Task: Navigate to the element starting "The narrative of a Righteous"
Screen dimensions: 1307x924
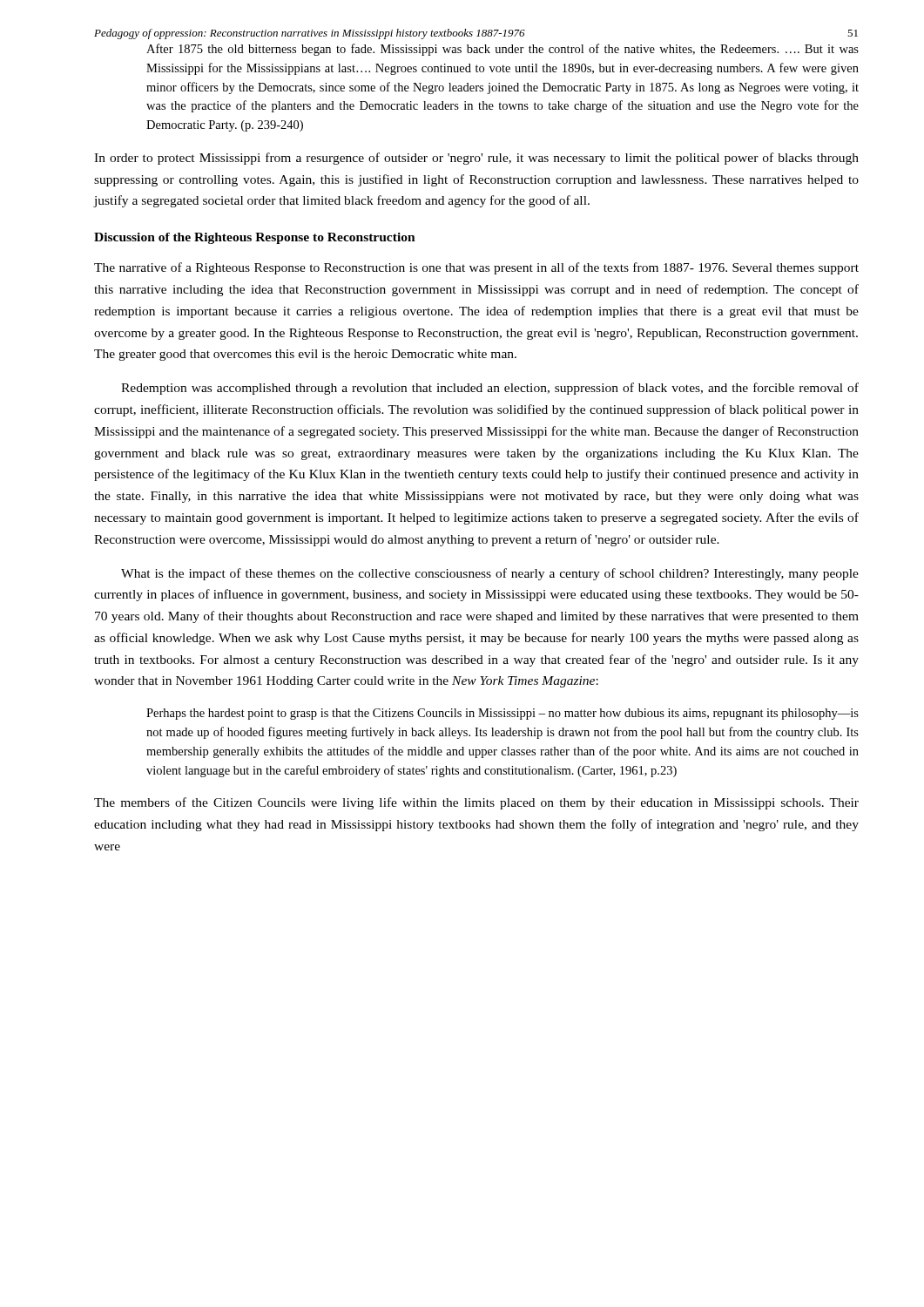Action: [476, 310]
